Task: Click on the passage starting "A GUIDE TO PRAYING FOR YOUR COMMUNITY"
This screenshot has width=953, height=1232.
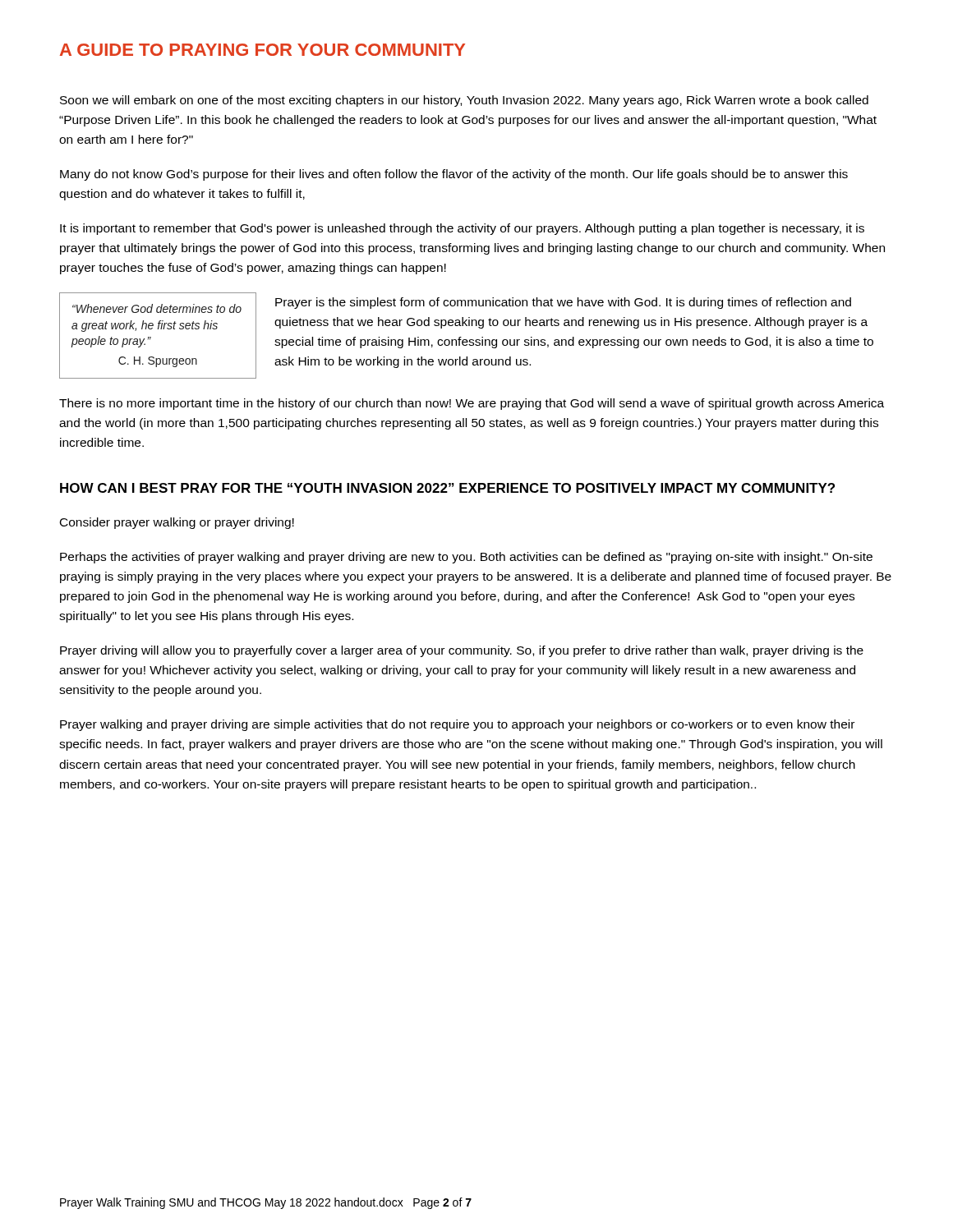Action: [x=263, y=50]
